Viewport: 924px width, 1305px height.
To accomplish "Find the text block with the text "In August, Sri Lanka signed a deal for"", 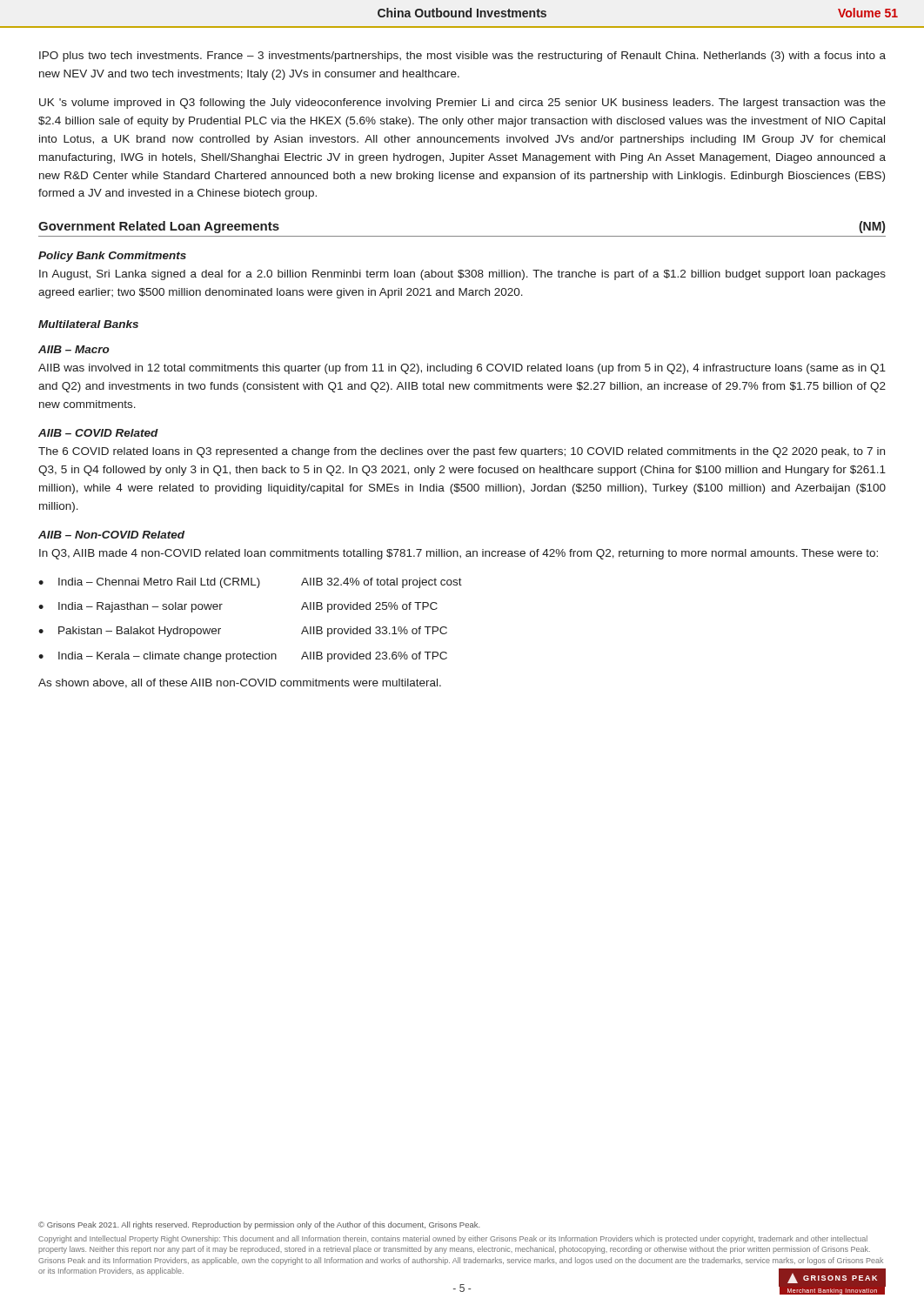I will (462, 283).
